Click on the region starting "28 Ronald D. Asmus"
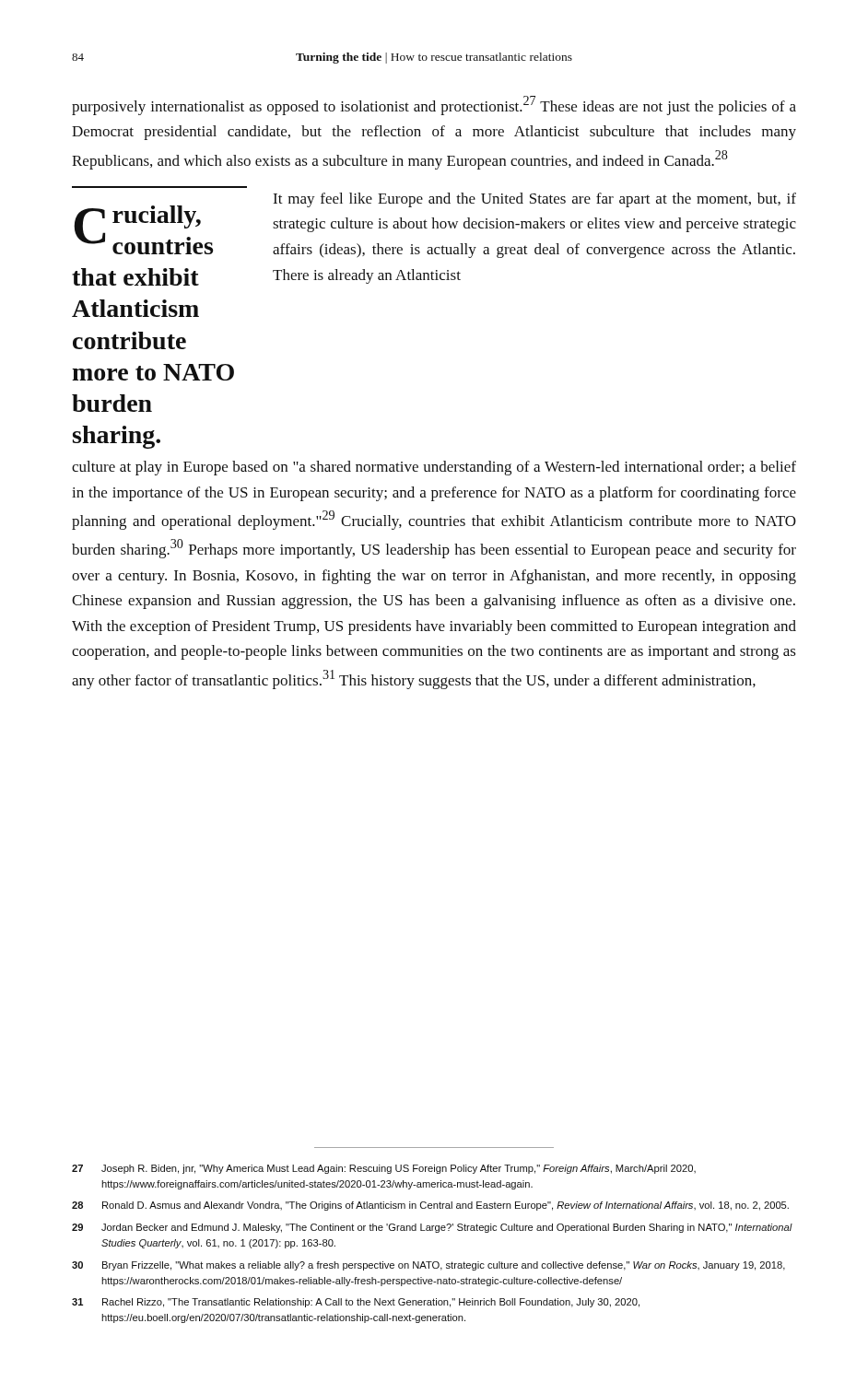Viewport: 868px width, 1382px height. coord(434,1206)
